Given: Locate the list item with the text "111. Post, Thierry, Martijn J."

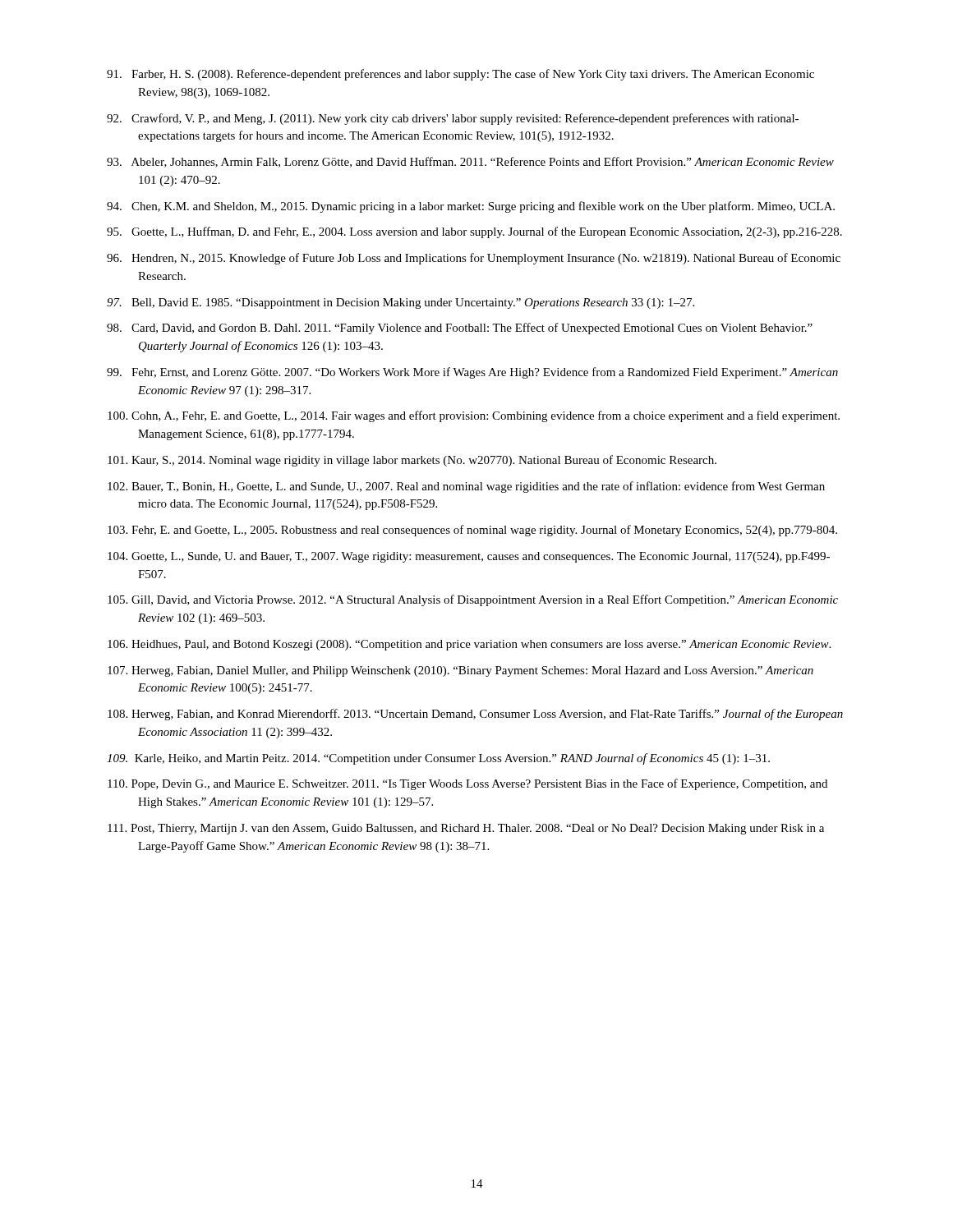Looking at the screenshot, I should pos(476,837).
